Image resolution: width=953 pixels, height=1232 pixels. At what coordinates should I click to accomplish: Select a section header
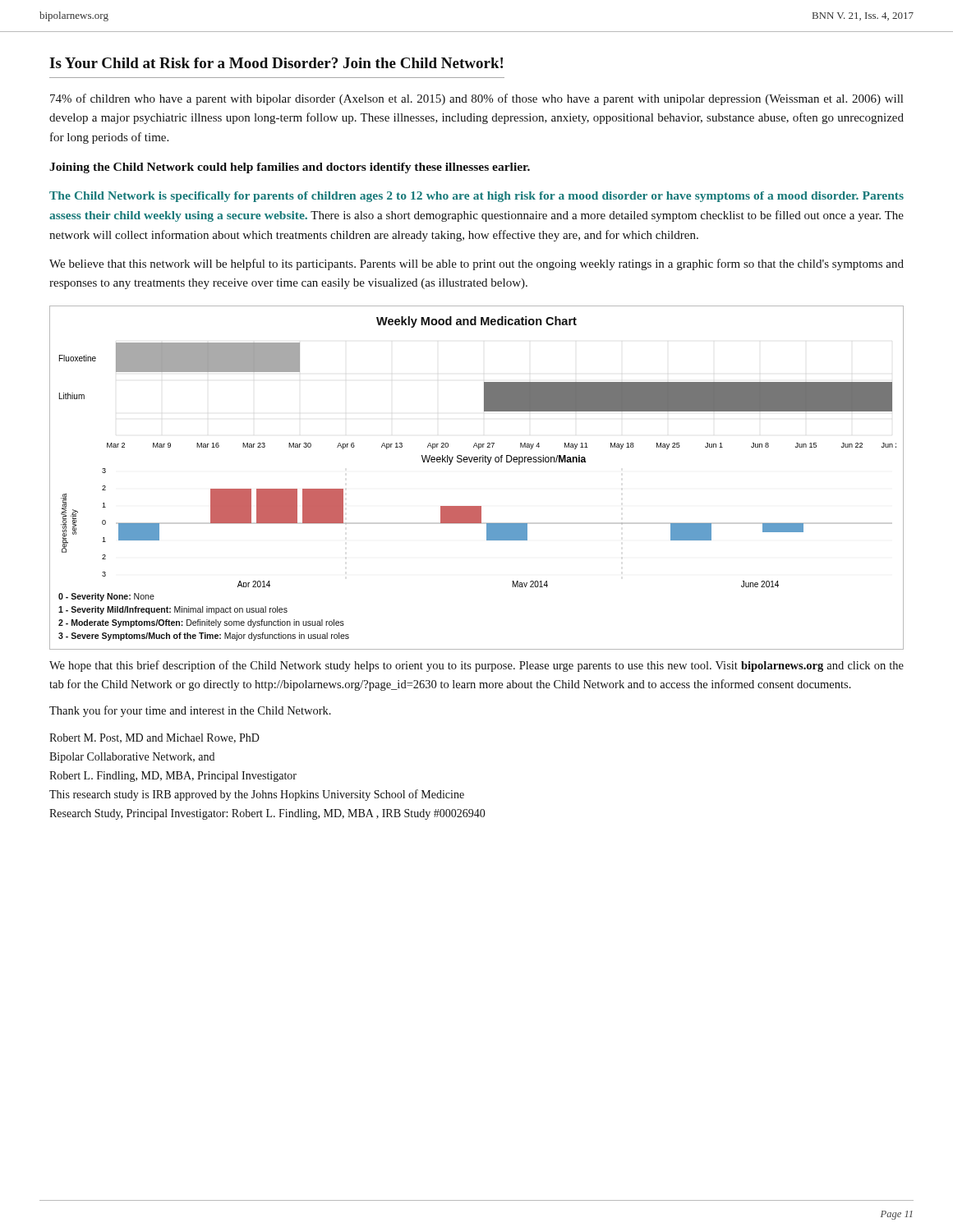(x=290, y=166)
